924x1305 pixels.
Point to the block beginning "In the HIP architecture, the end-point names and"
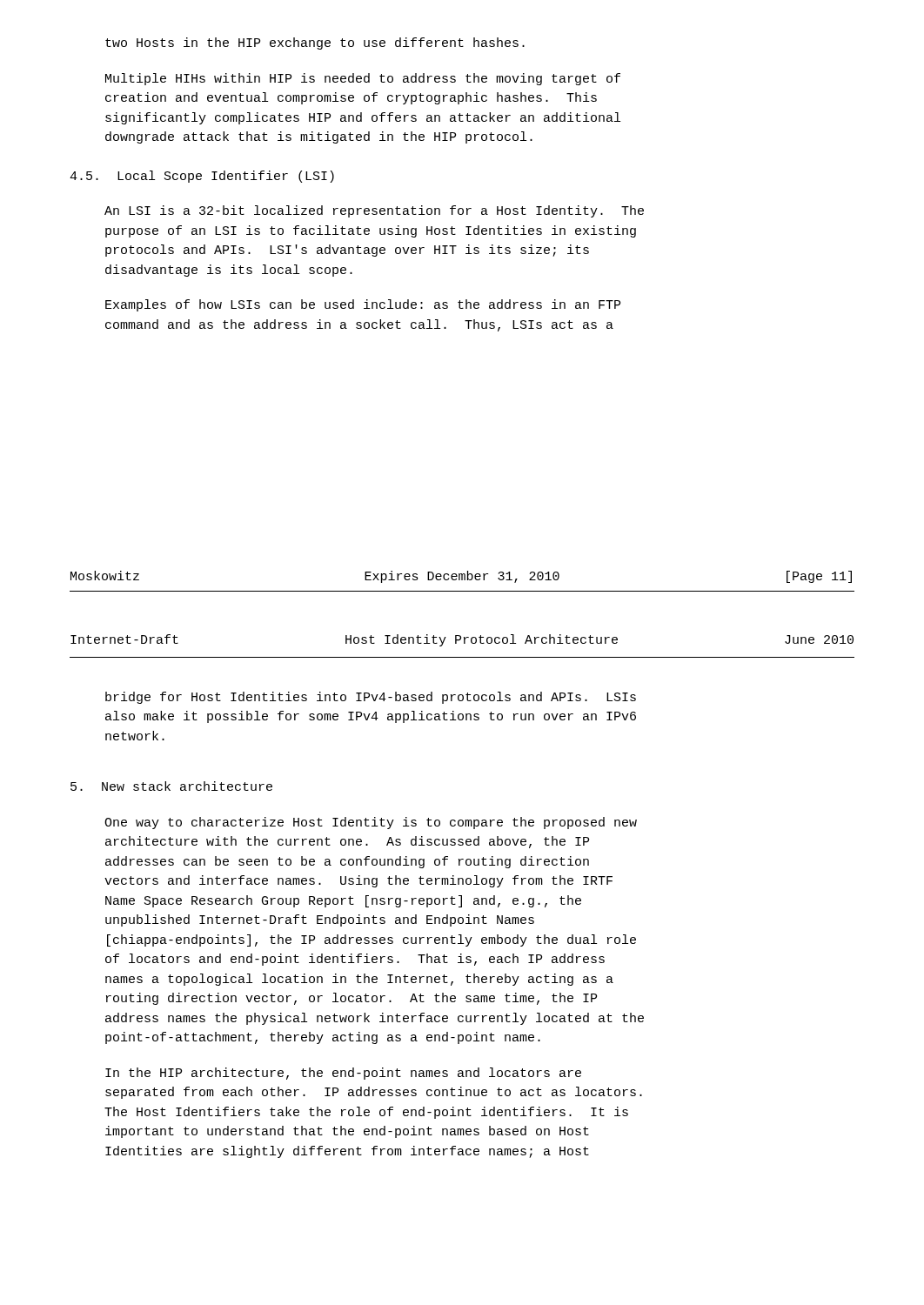[x=375, y=1113]
